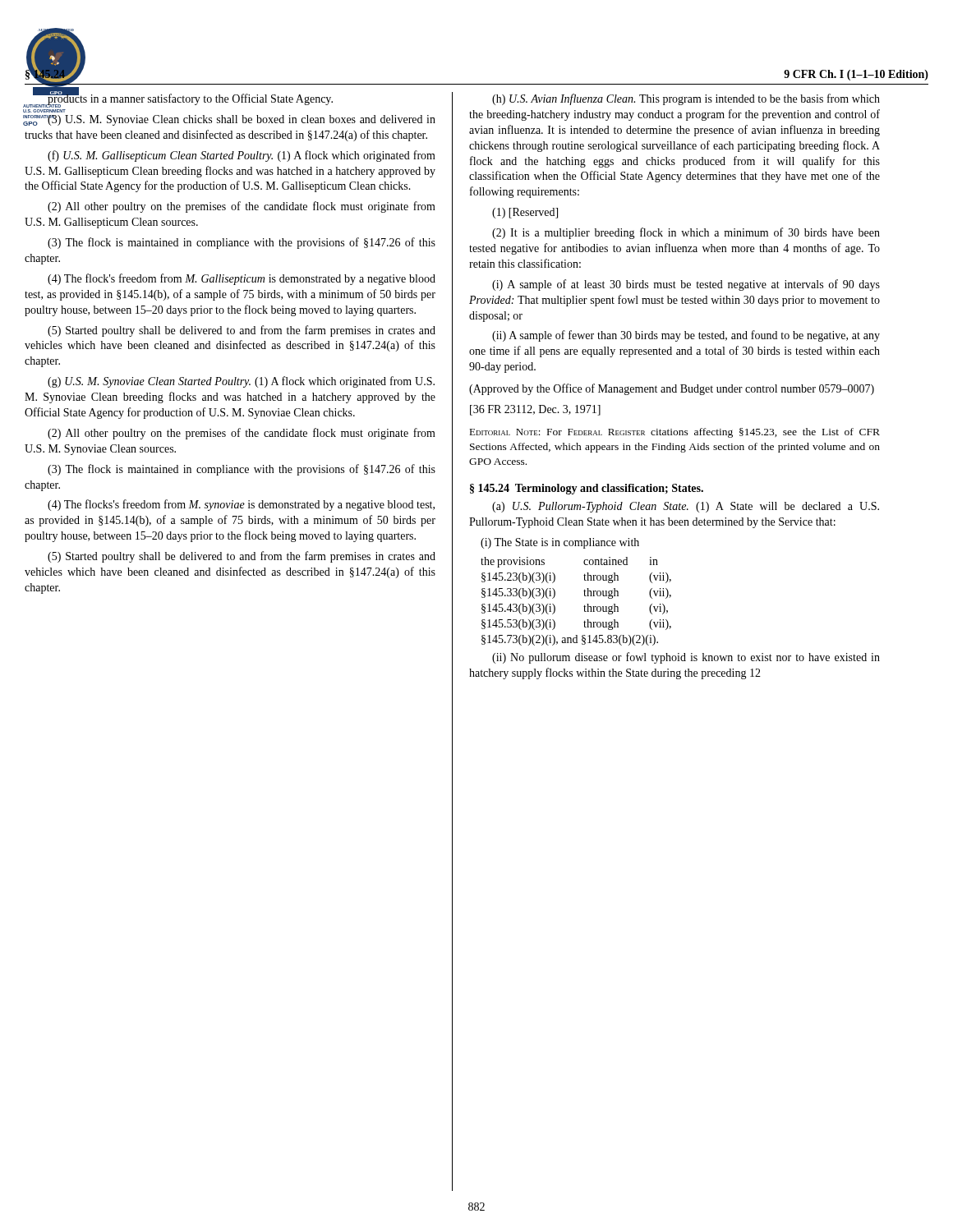Image resolution: width=953 pixels, height=1232 pixels.
Task: Click the passage that begins "(Approved by the Office of Management"
Action: [x=674, y=390]
